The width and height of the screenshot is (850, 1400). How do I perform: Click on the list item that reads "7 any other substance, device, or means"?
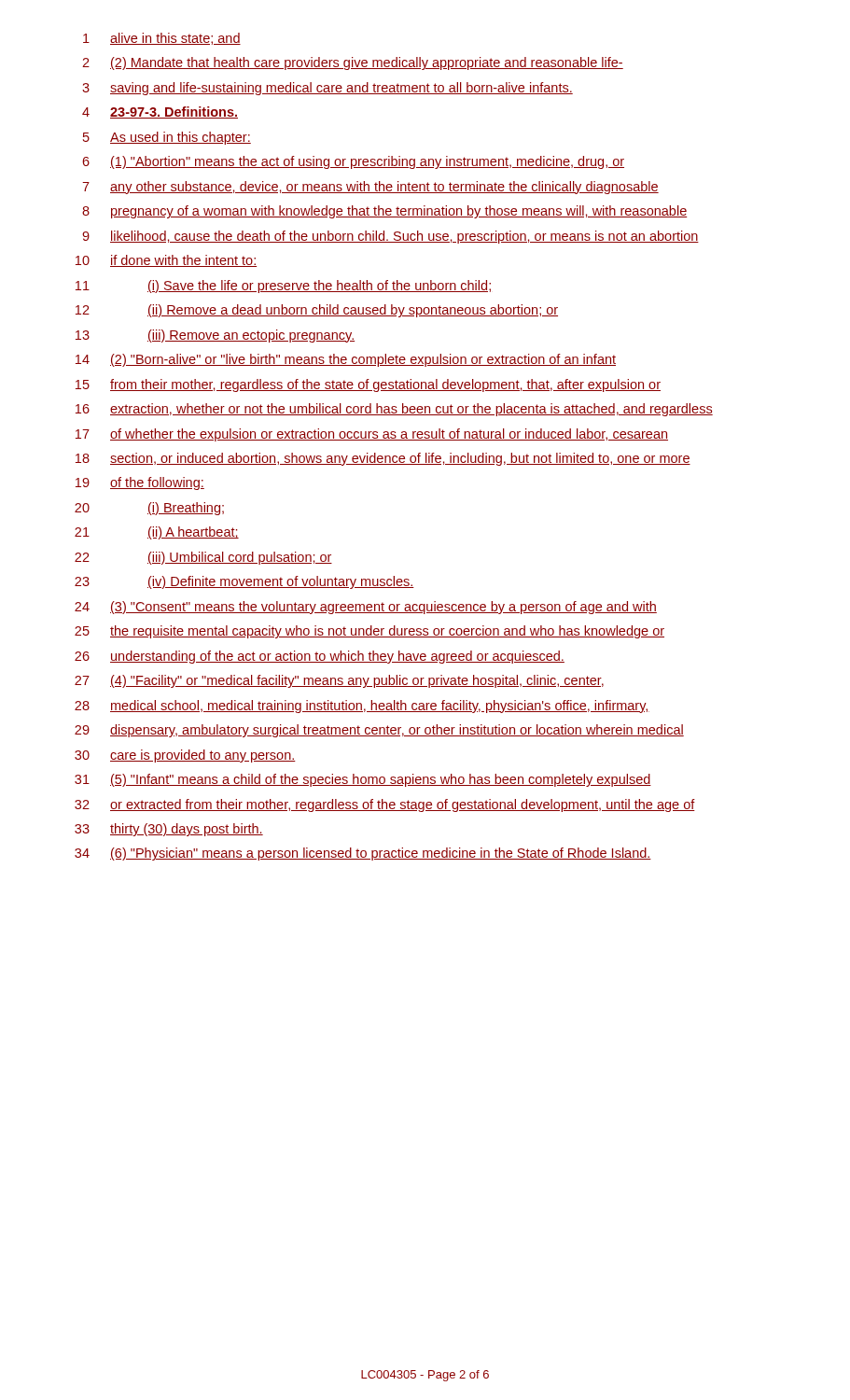tap(425, 187)
